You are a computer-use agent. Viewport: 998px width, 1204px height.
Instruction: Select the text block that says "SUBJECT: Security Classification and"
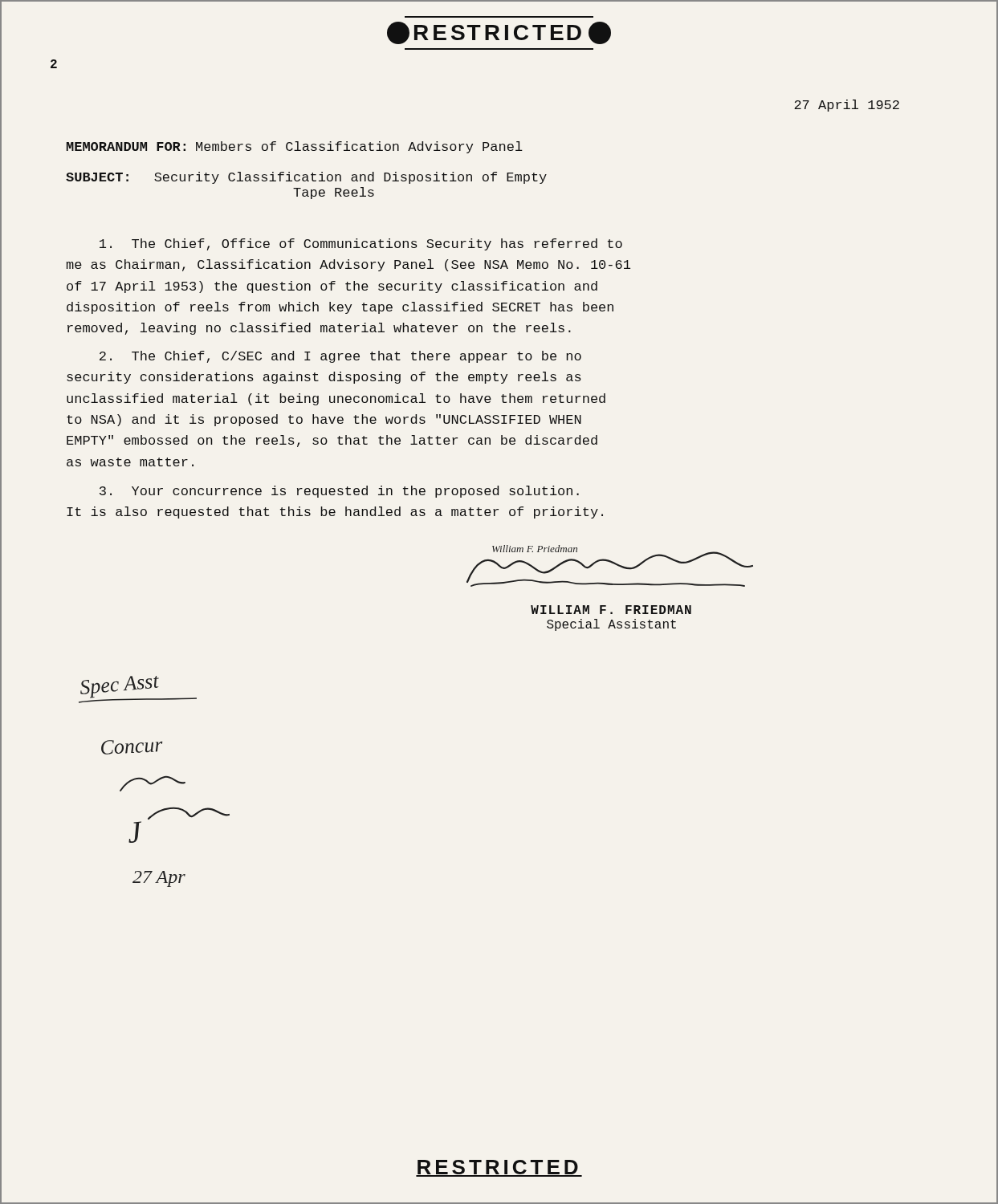click(306, 185)
